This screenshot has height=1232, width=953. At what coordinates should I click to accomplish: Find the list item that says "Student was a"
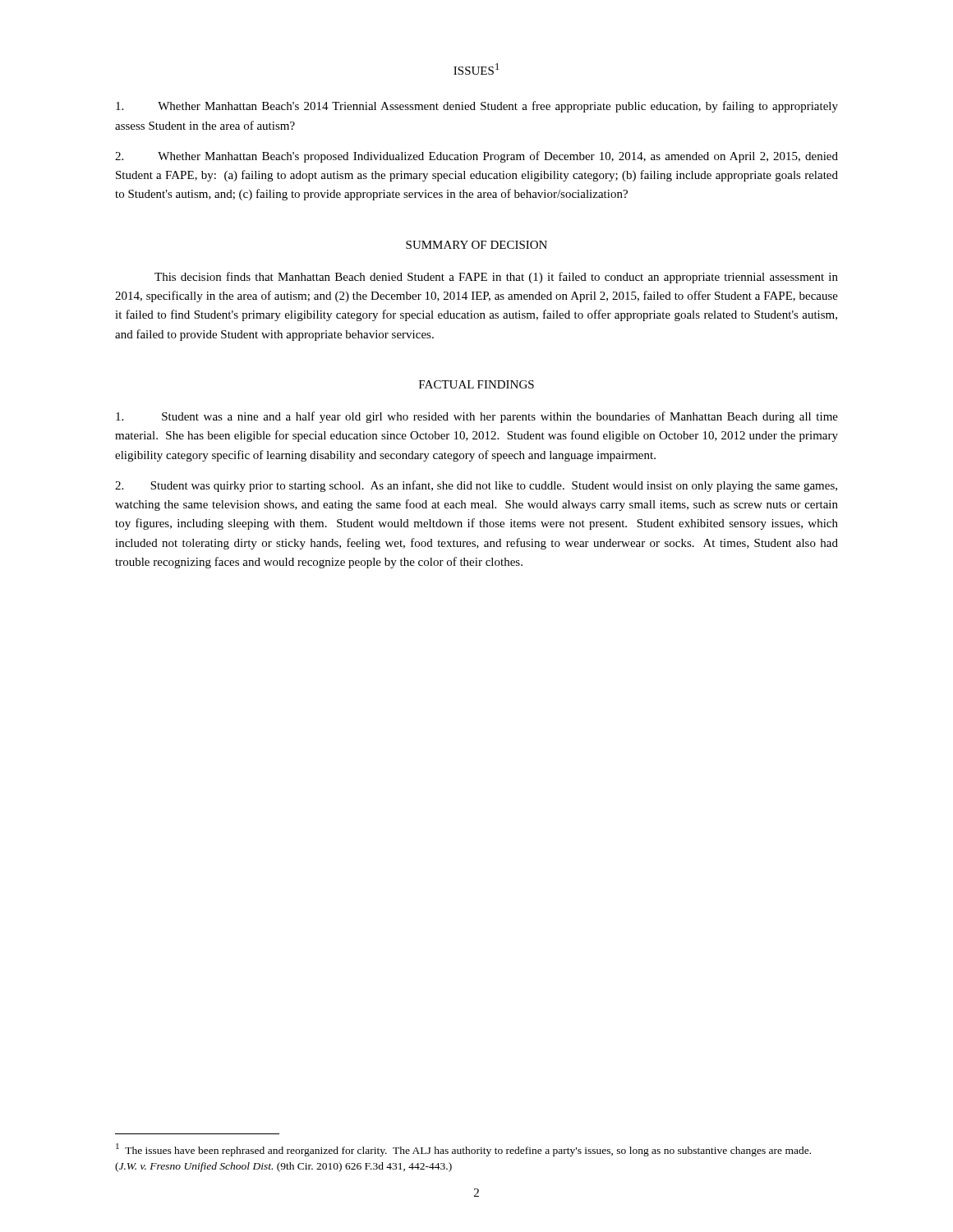click(476, 436)
